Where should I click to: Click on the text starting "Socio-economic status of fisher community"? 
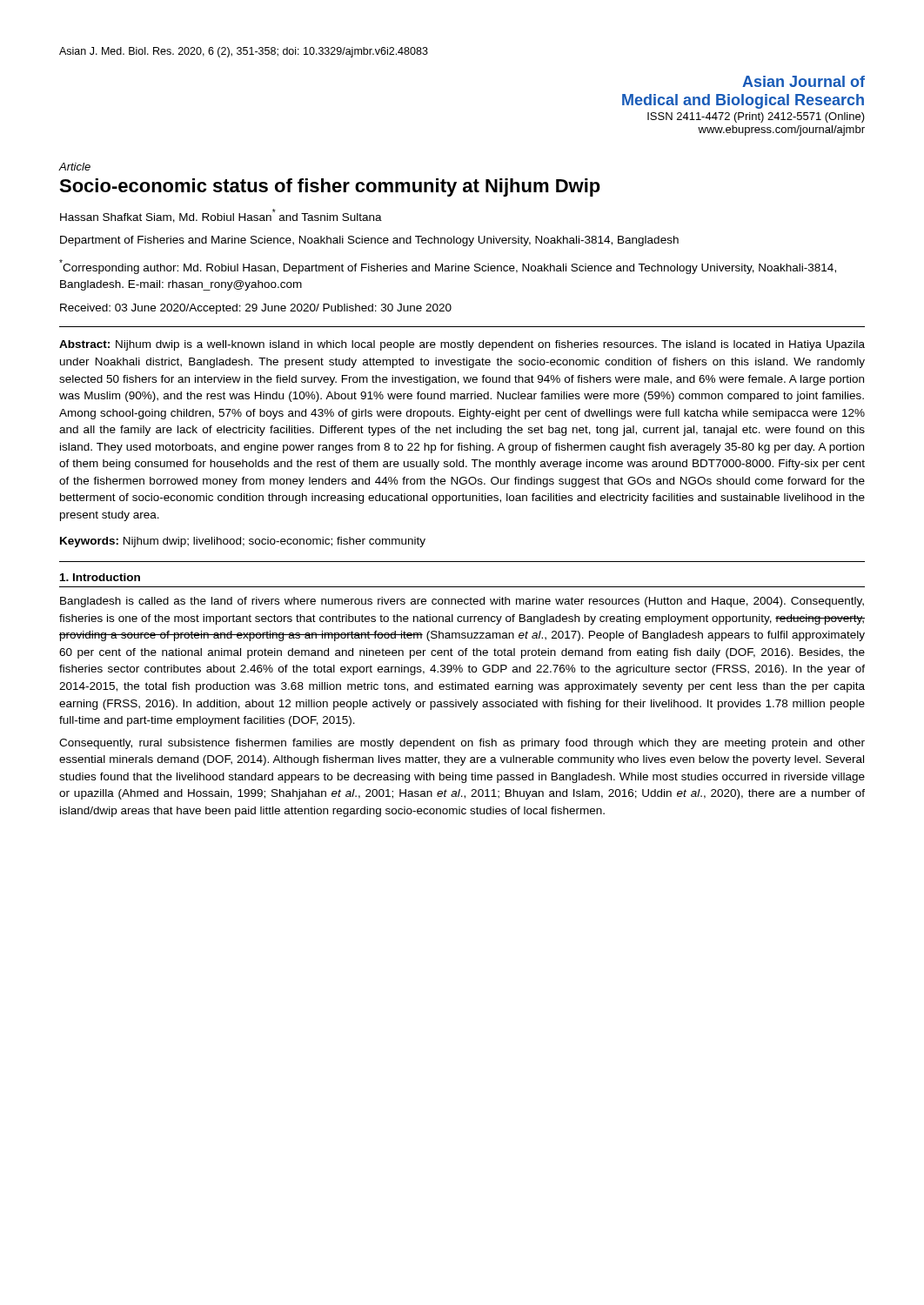coord(330,186)
